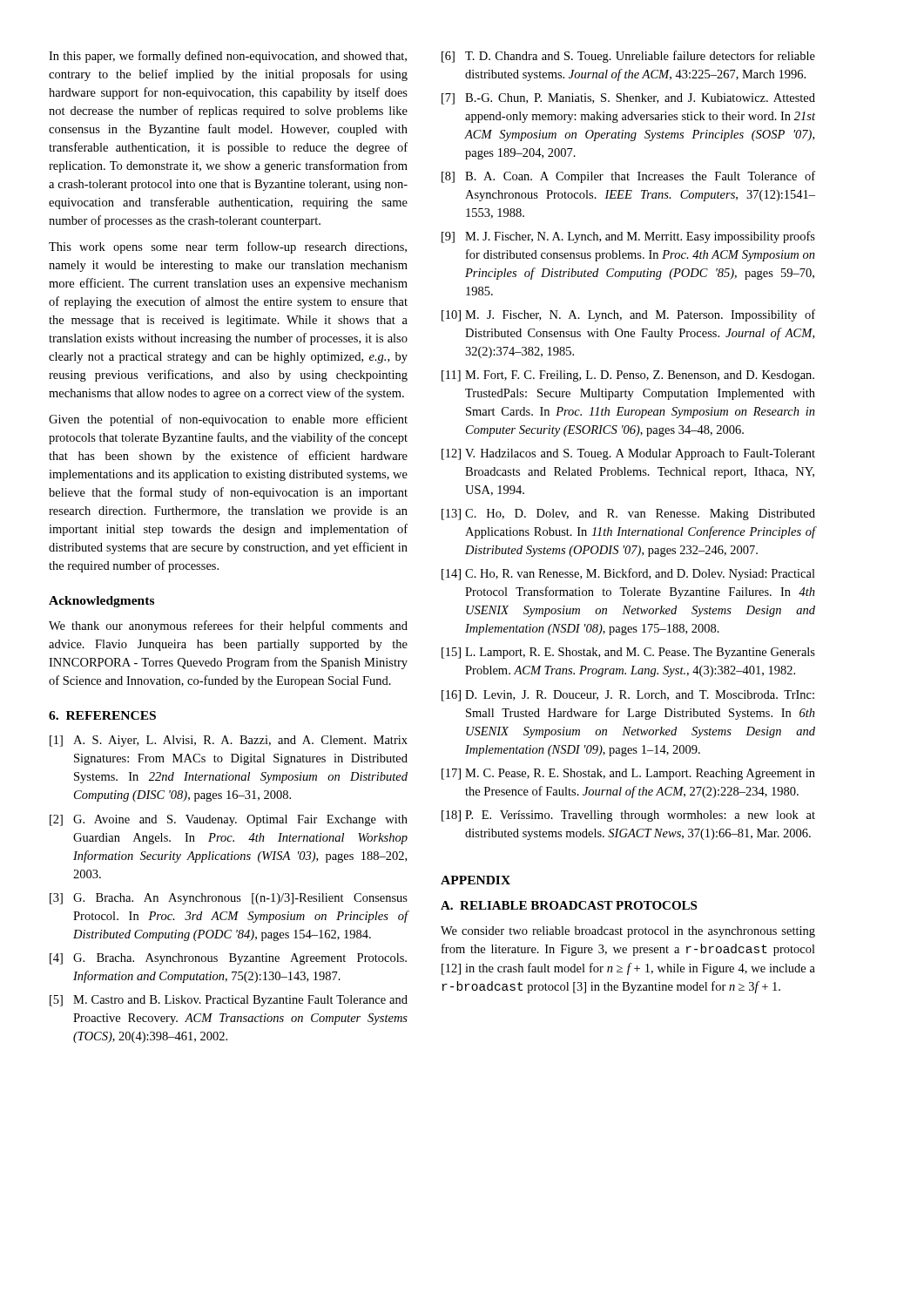Locate the region starting "[15]L. Lamport, R. E. Shostak, and"
Screen dimensions: 1307x924
click(x=628, y=662)
